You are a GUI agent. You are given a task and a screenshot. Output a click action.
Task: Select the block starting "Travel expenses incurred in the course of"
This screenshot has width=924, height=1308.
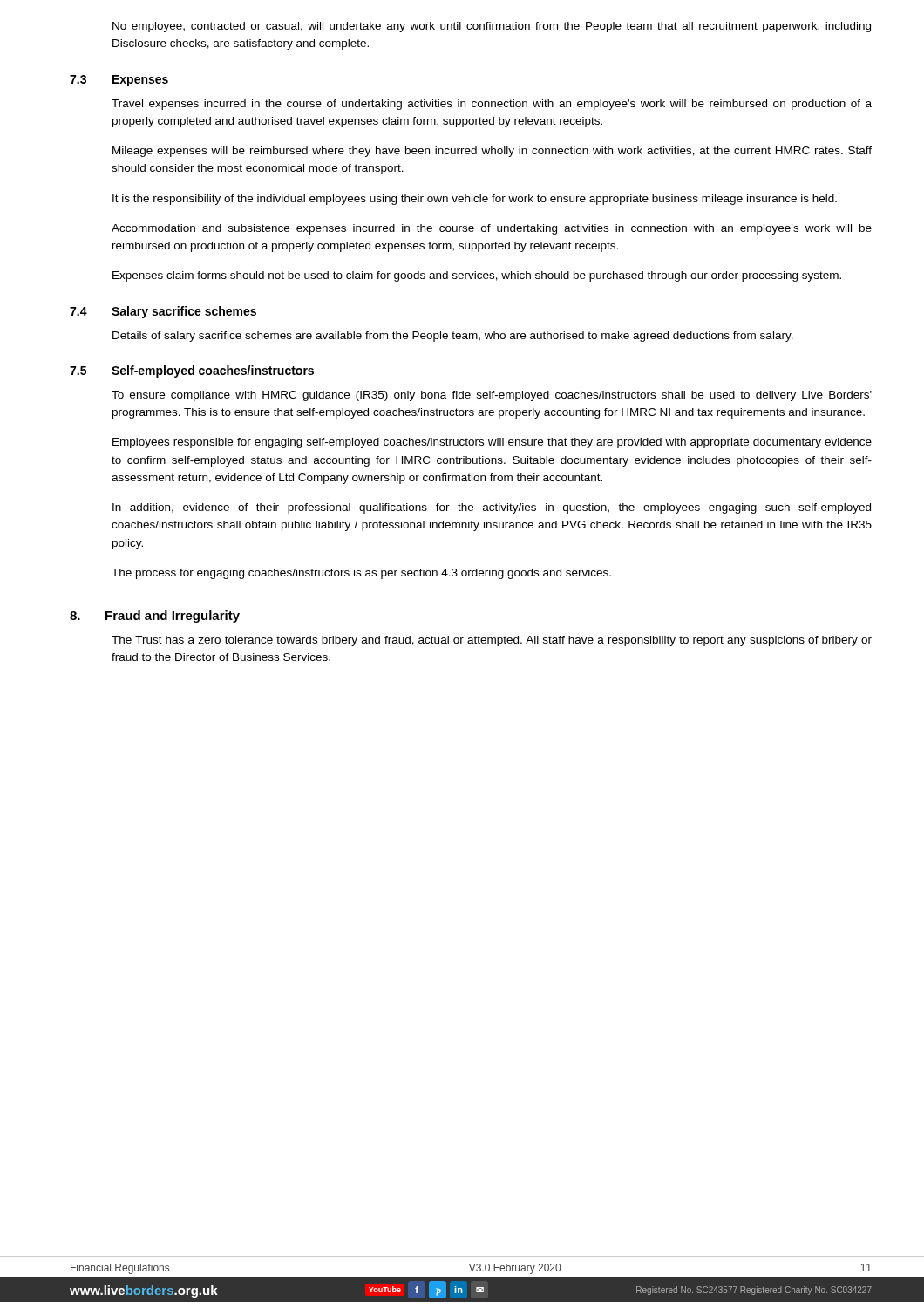492,112
